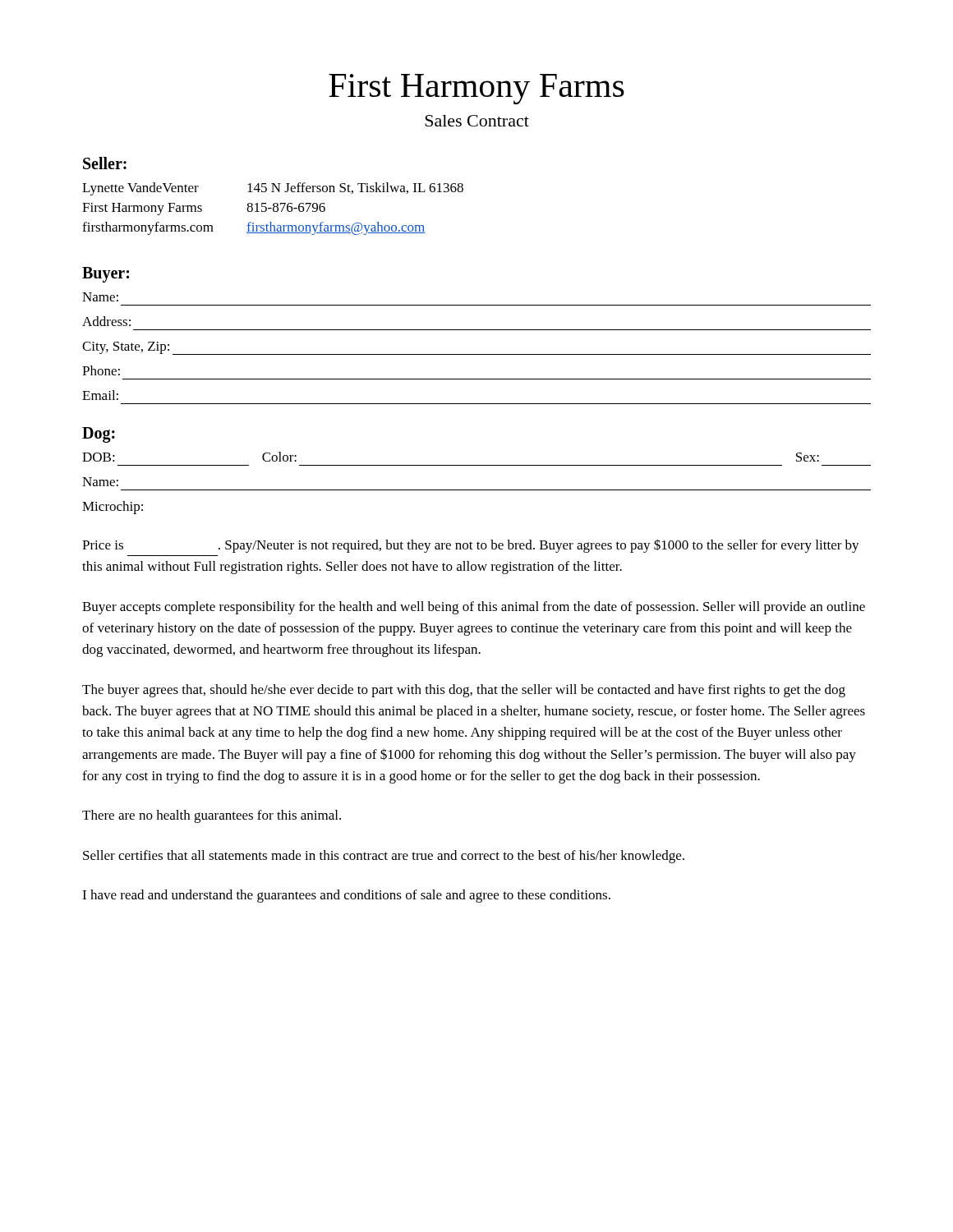953x1232 pixels.
Task: Where is the passage that starts "There are no health guarantees for this"?
Action: point(212,816)
